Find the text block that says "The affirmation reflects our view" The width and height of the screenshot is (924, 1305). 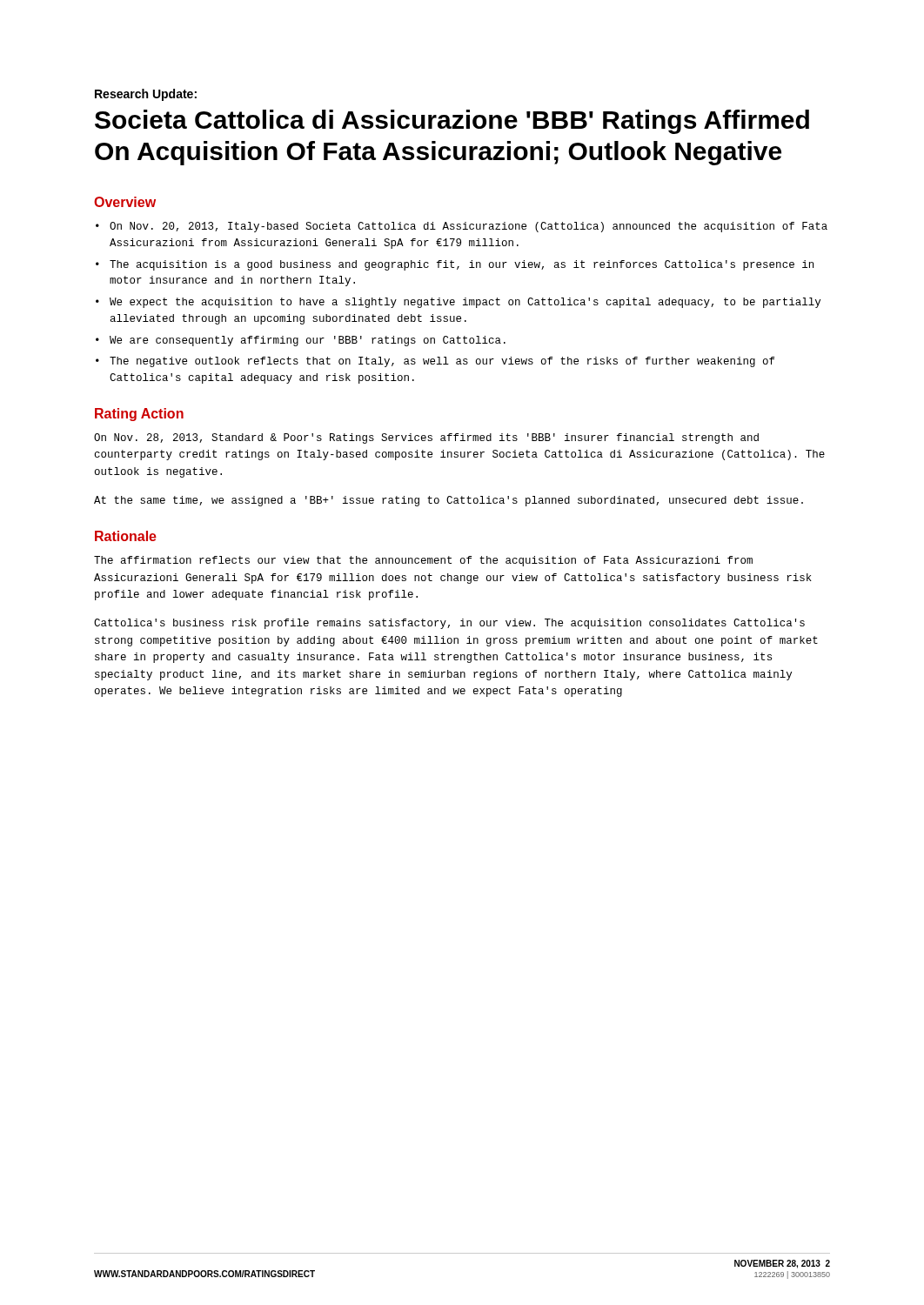(453, 578)
